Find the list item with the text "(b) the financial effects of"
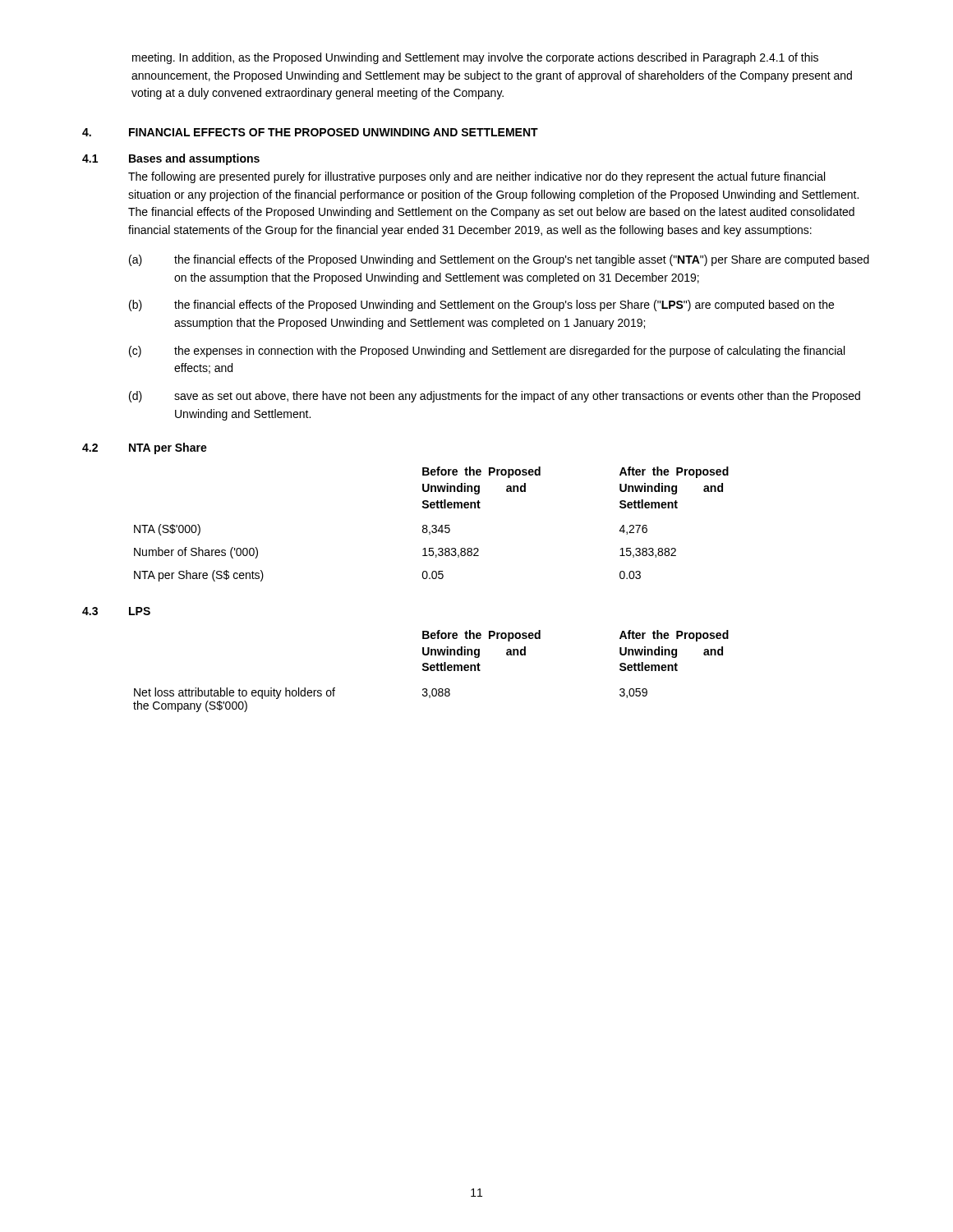This screenshot has width=953, height=1232. point(500,314)
